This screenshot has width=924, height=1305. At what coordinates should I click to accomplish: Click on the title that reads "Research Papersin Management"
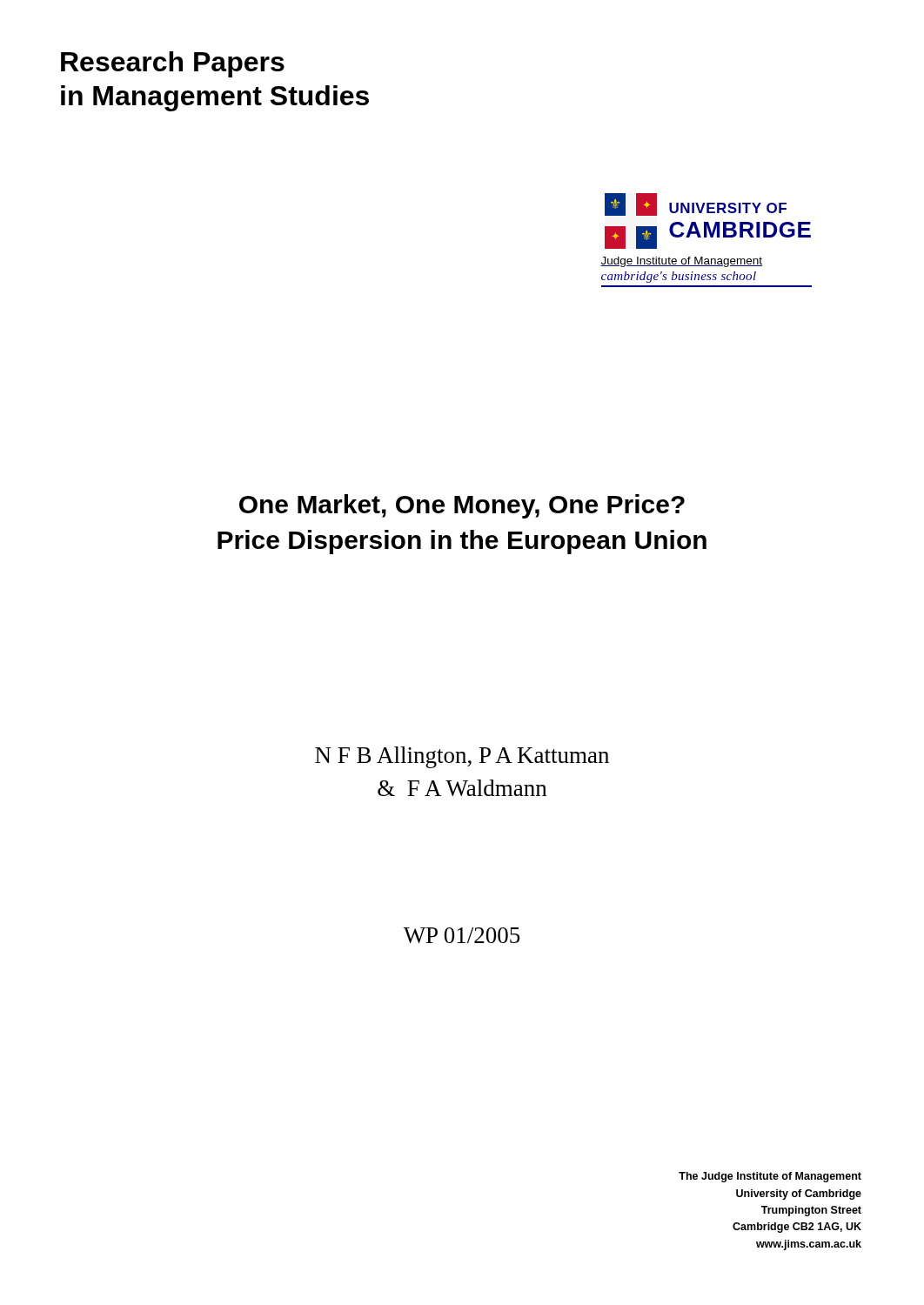(242, 79)
